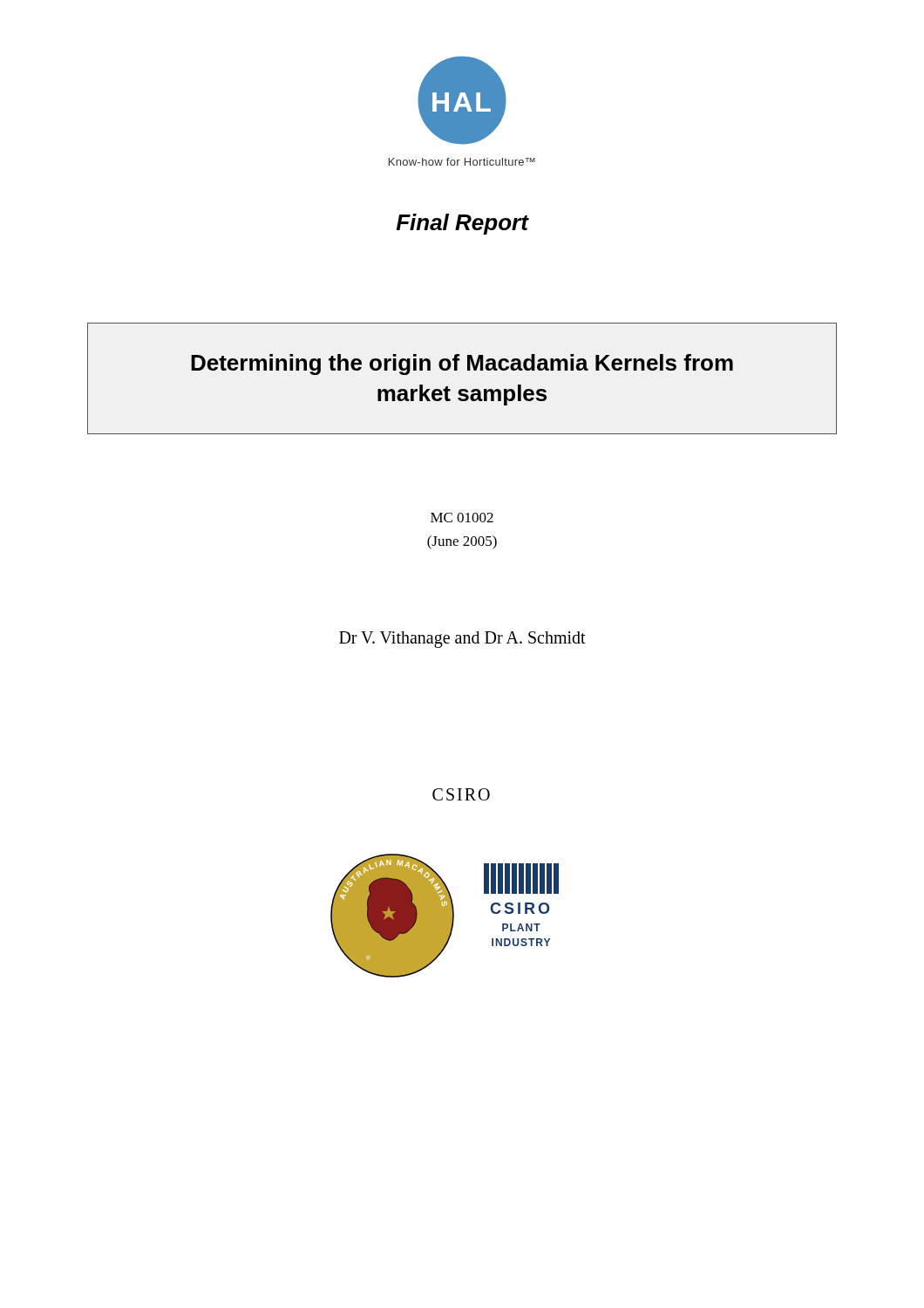Click on the title that reads "Final Report"
Viewport: 924px width, 1308px height.
(462, 222)
